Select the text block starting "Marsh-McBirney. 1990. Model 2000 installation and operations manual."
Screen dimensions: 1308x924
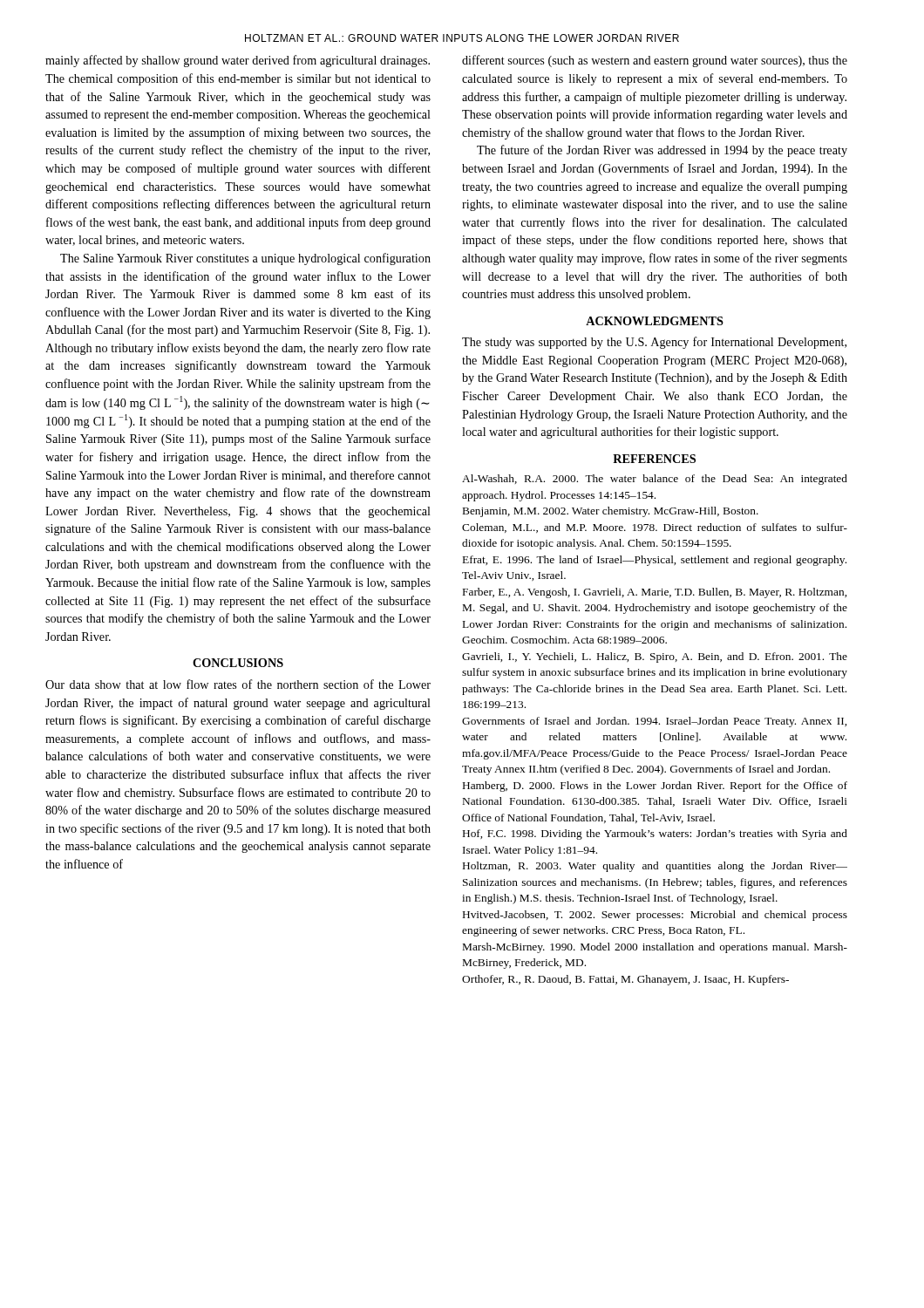coord(655,955)
